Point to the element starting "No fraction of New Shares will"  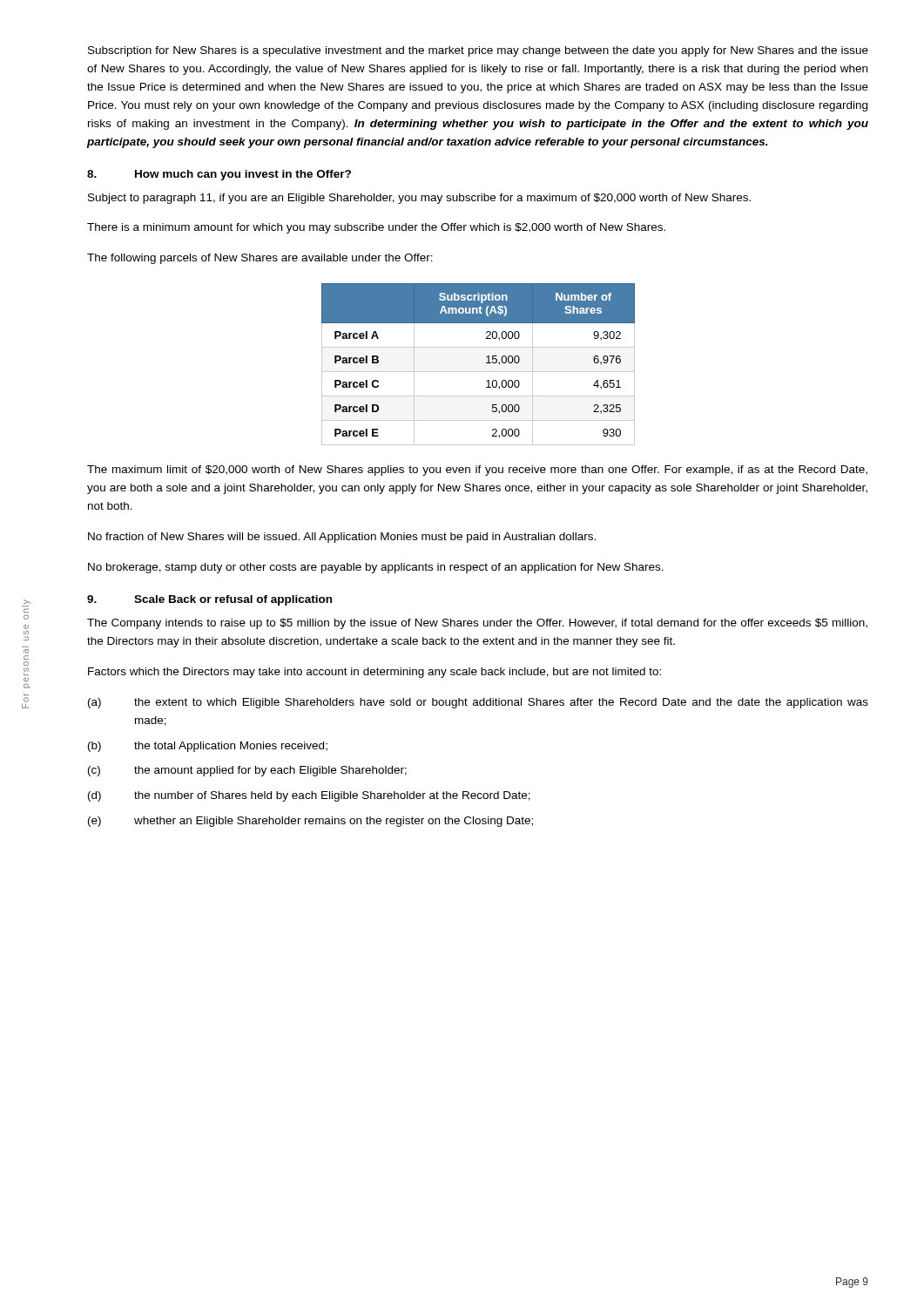342,536
